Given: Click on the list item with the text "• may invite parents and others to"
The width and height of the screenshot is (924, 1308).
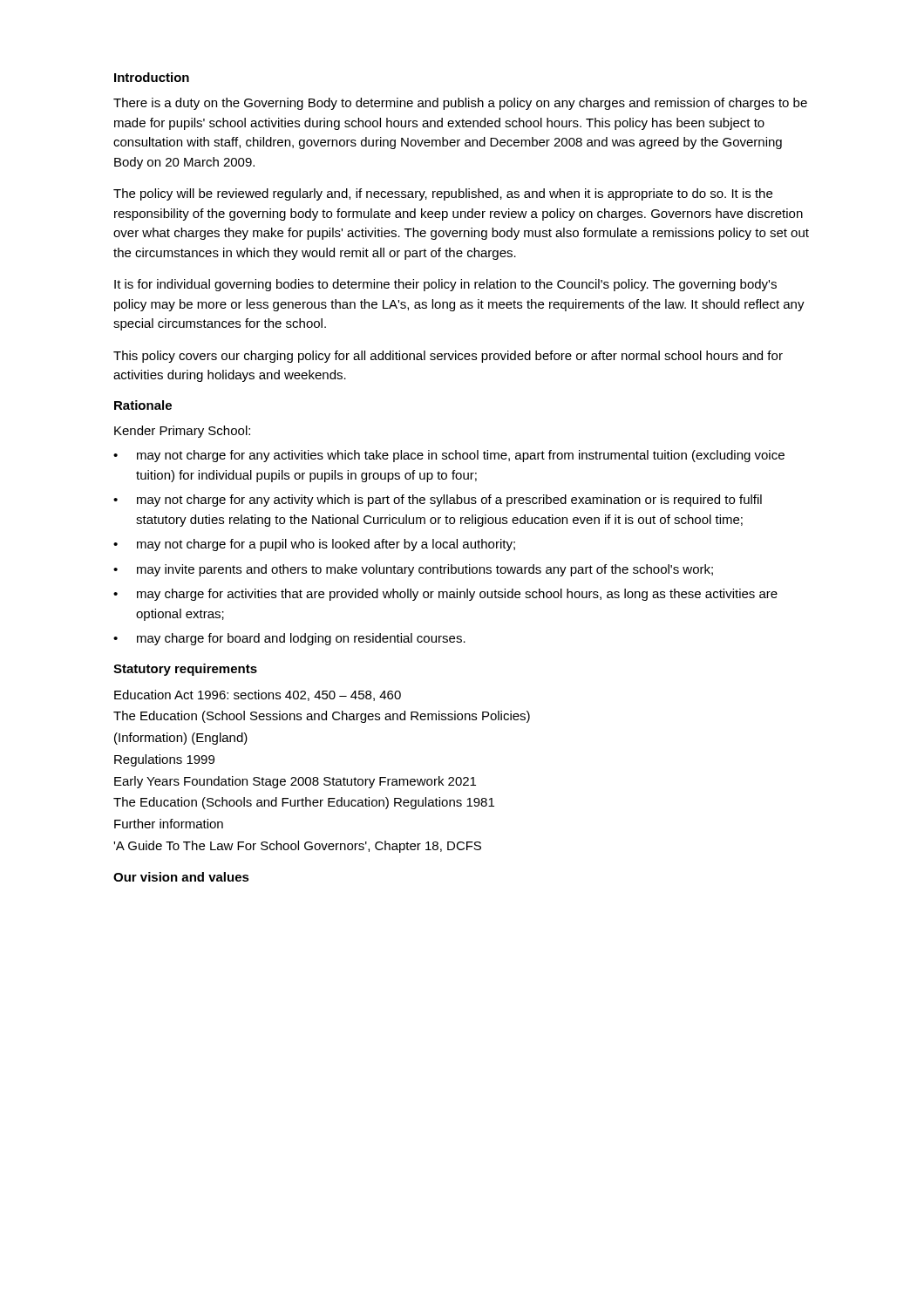Looking at the screenshot, I should point(414,569).
